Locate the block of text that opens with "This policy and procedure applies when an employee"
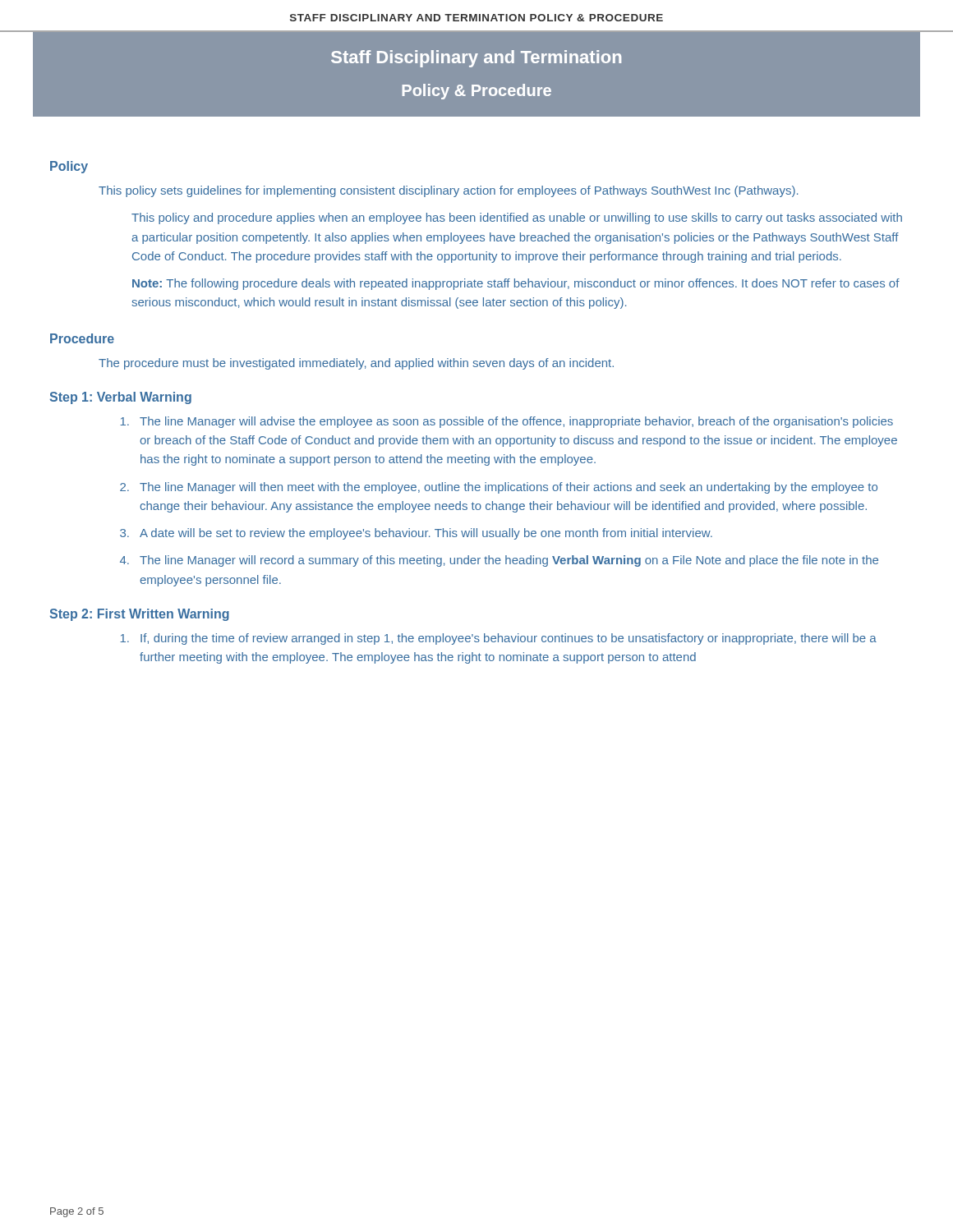Viewport: 953px width, 1232px height. coord(517,237)
